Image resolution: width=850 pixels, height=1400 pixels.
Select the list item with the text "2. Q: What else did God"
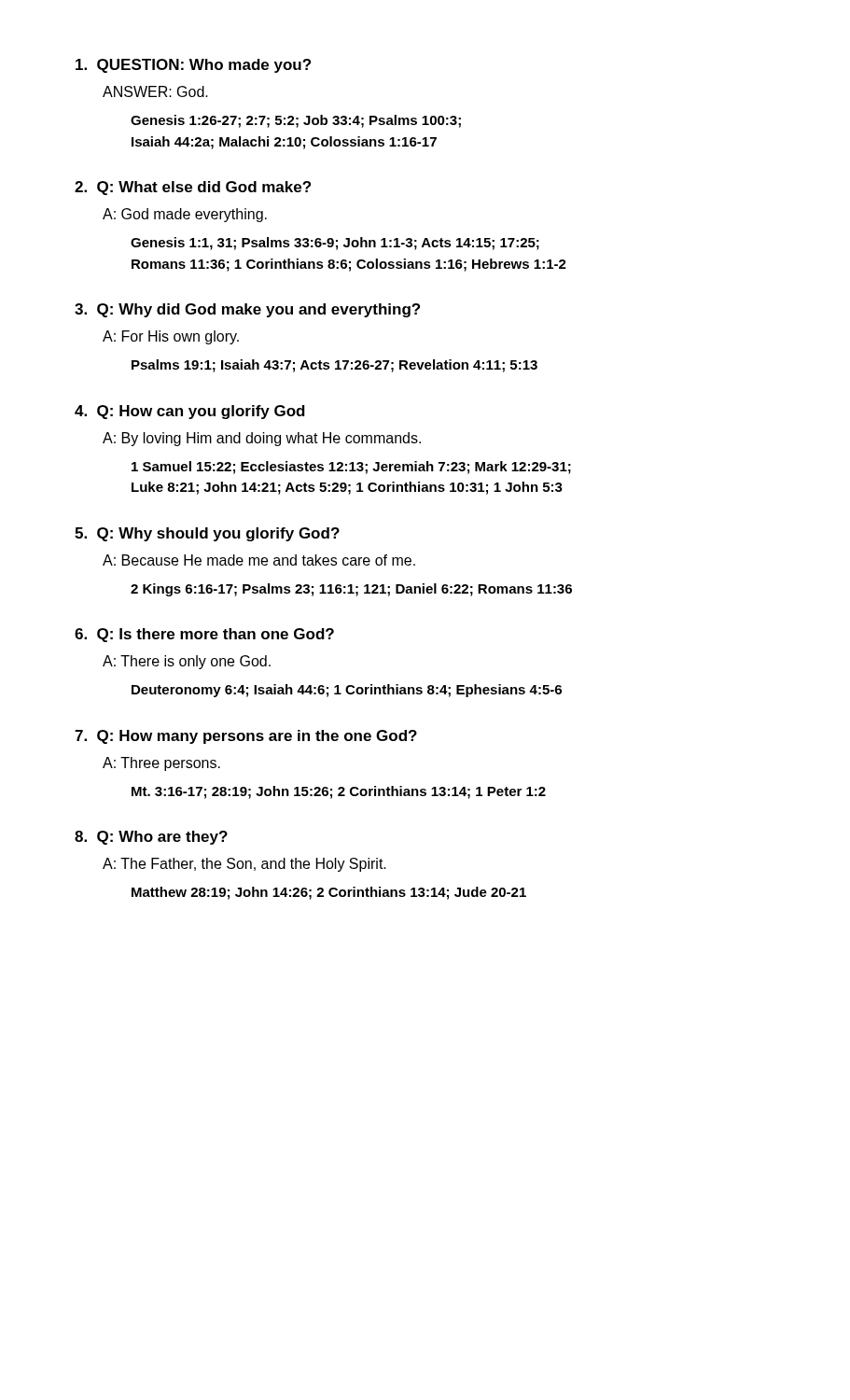[x=193, y=188]
